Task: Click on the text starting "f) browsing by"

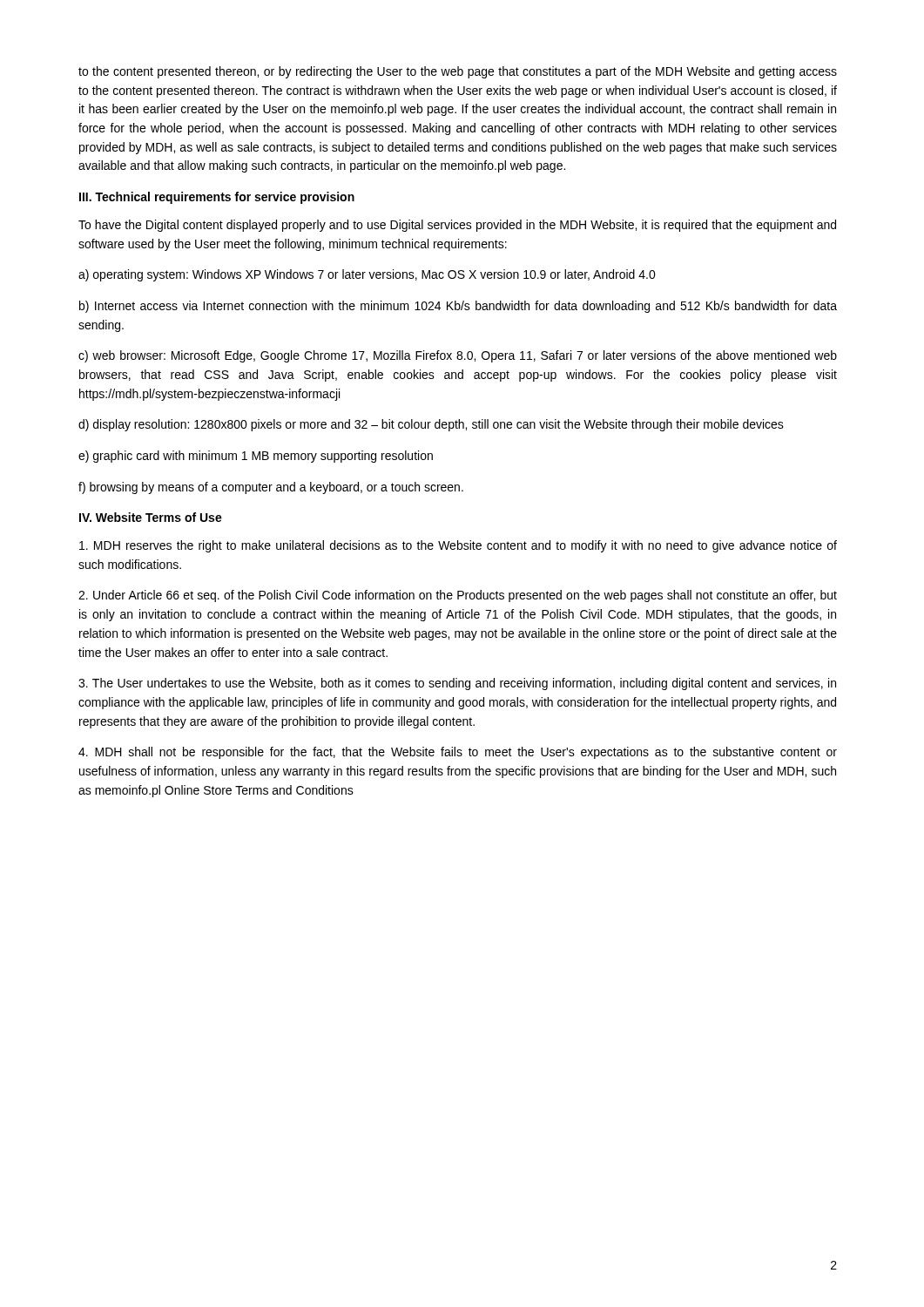Action: pos(271,487)
